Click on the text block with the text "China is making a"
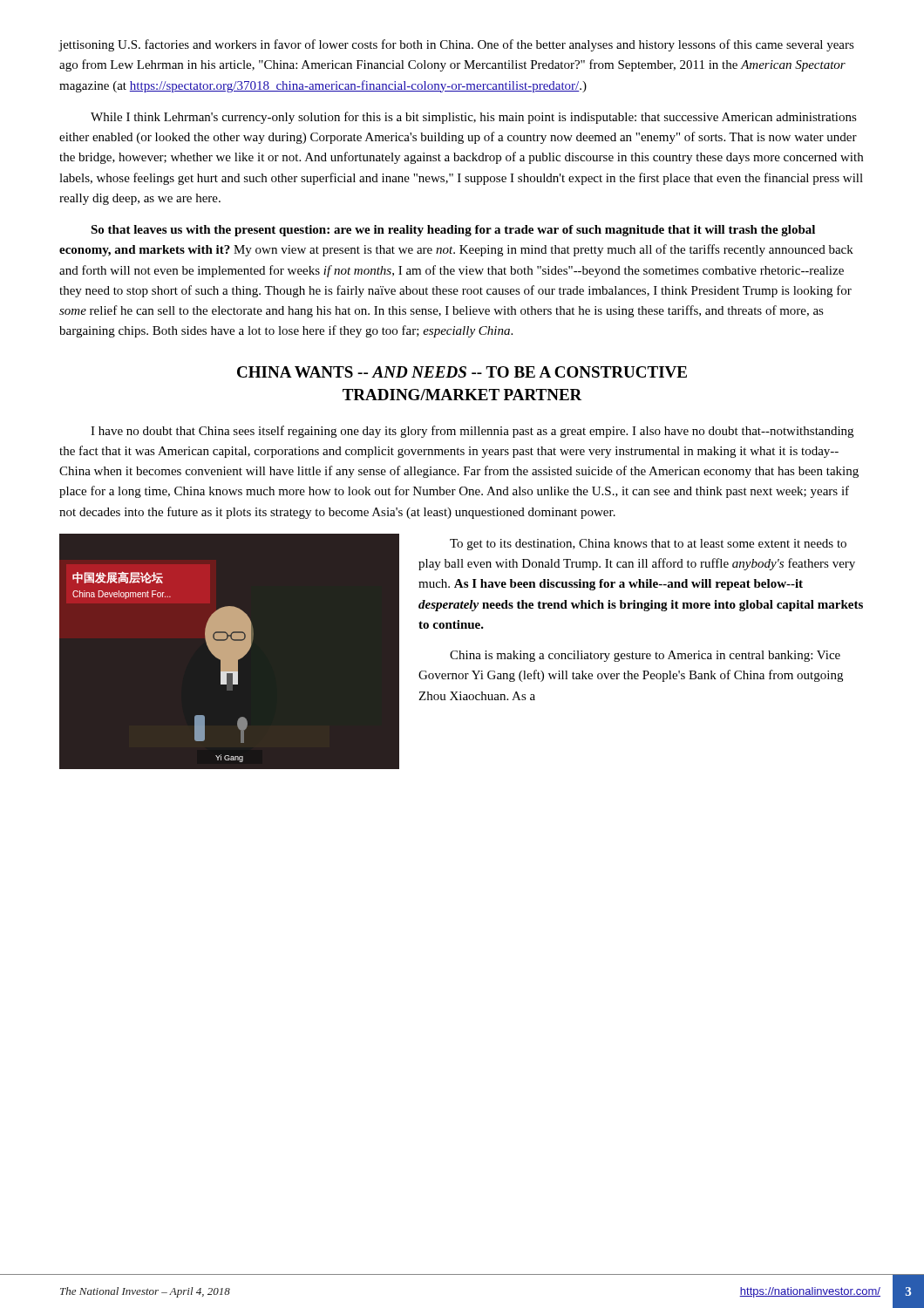Screen dimensions: 1308x924 click(631, 675)
